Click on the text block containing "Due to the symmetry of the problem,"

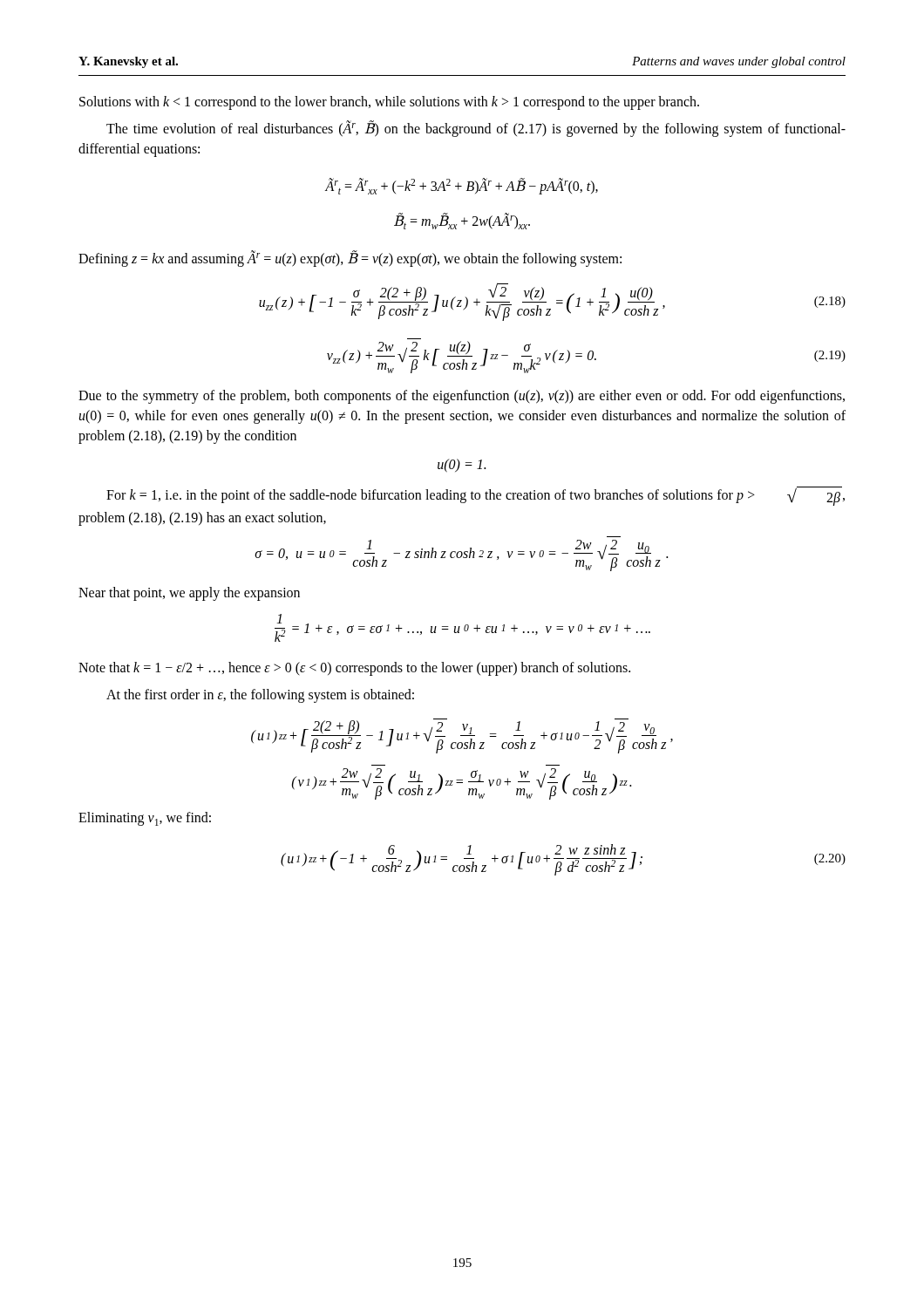pos(462,415)
